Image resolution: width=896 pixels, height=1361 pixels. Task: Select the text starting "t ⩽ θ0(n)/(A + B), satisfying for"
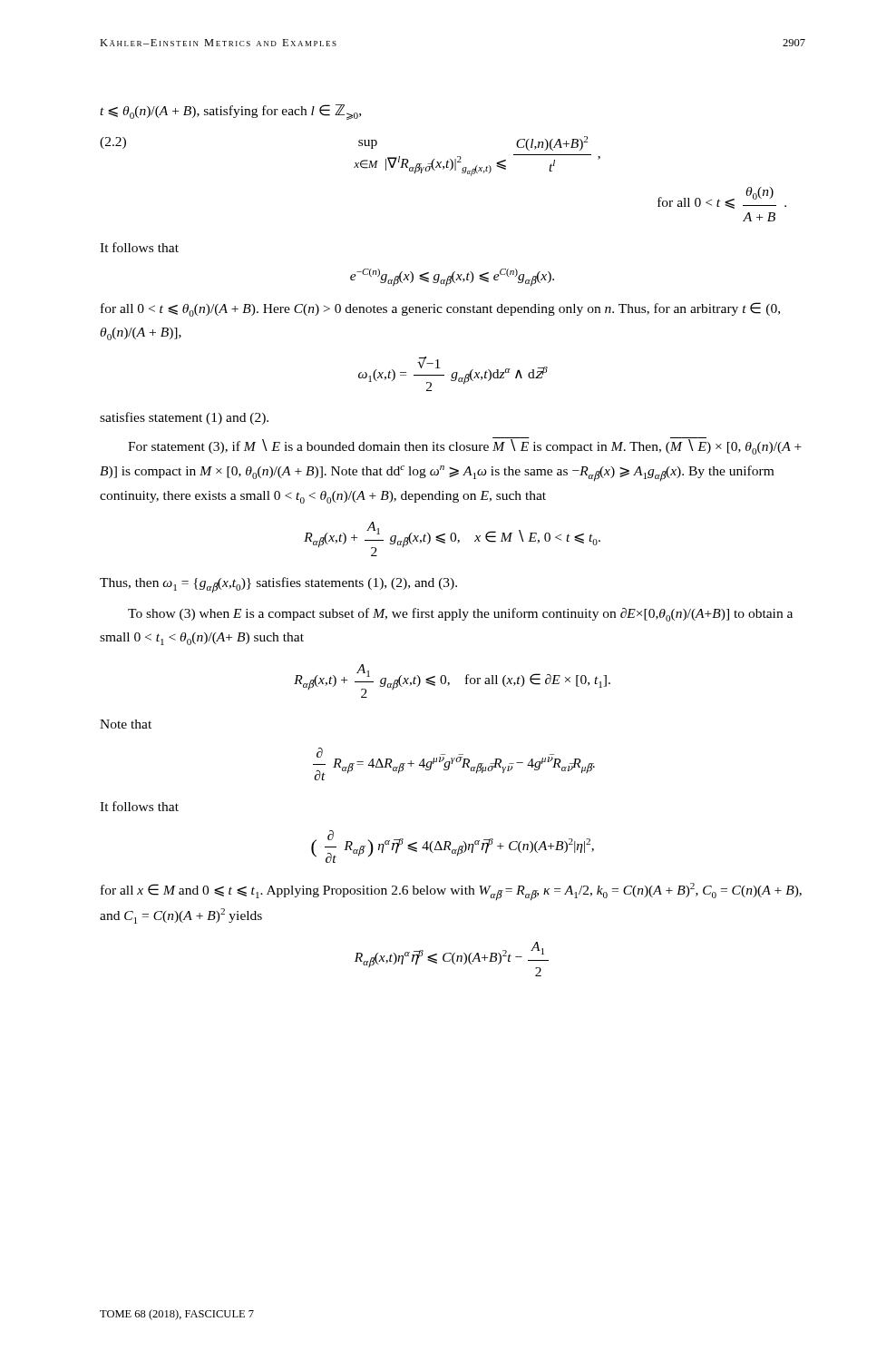(231, 112)
